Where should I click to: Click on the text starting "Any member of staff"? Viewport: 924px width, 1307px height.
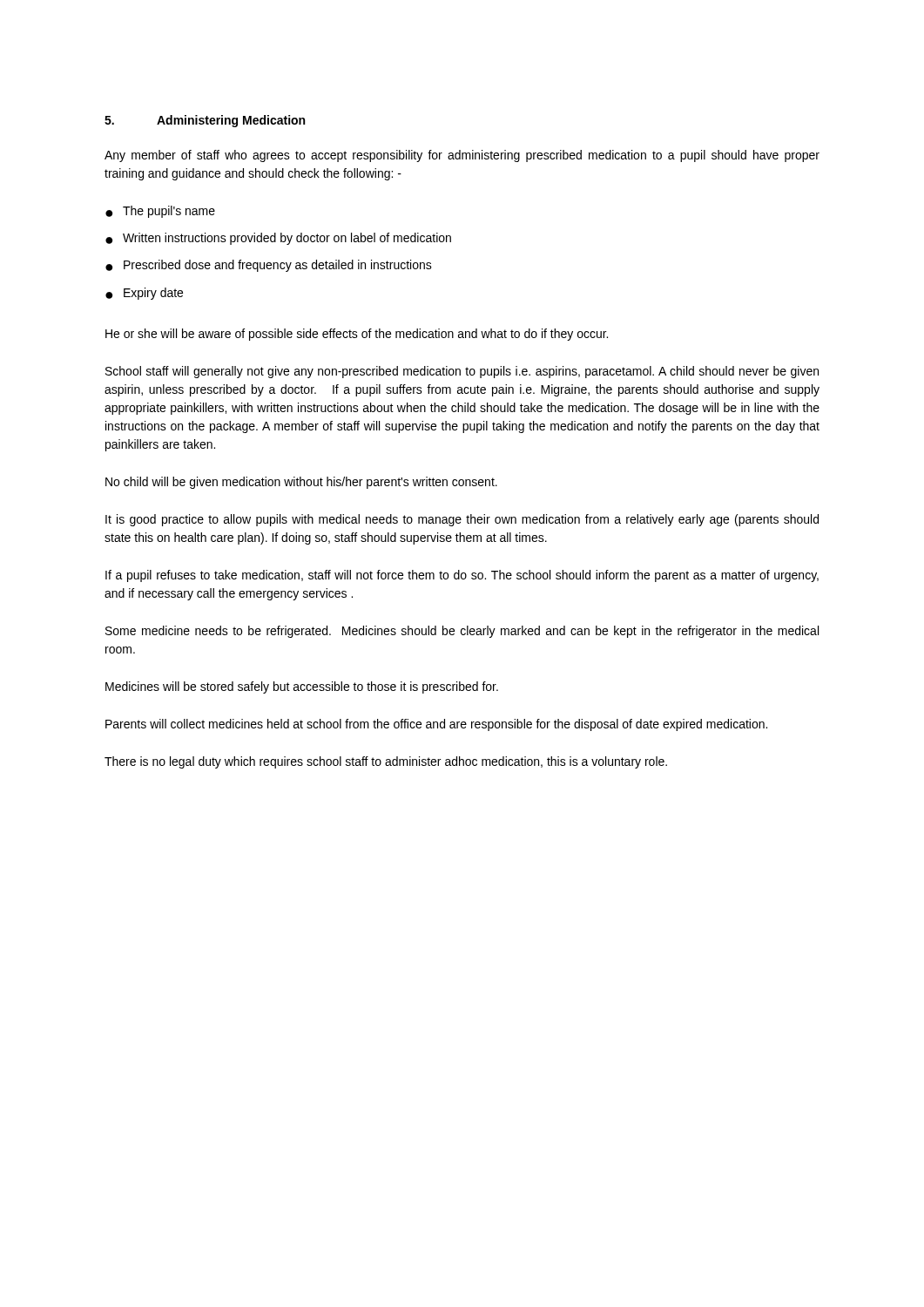462,164
